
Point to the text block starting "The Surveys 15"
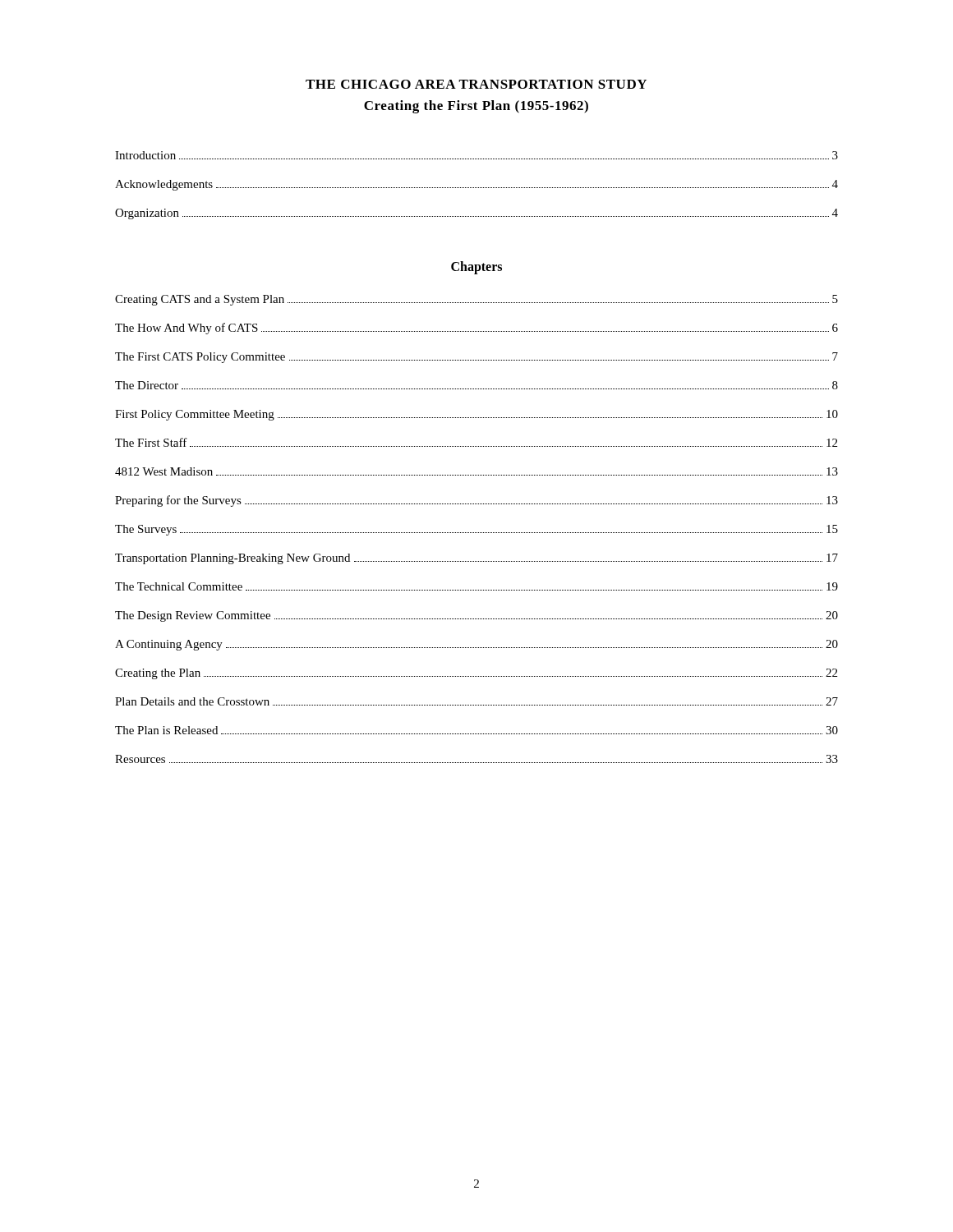coord(476,529)
